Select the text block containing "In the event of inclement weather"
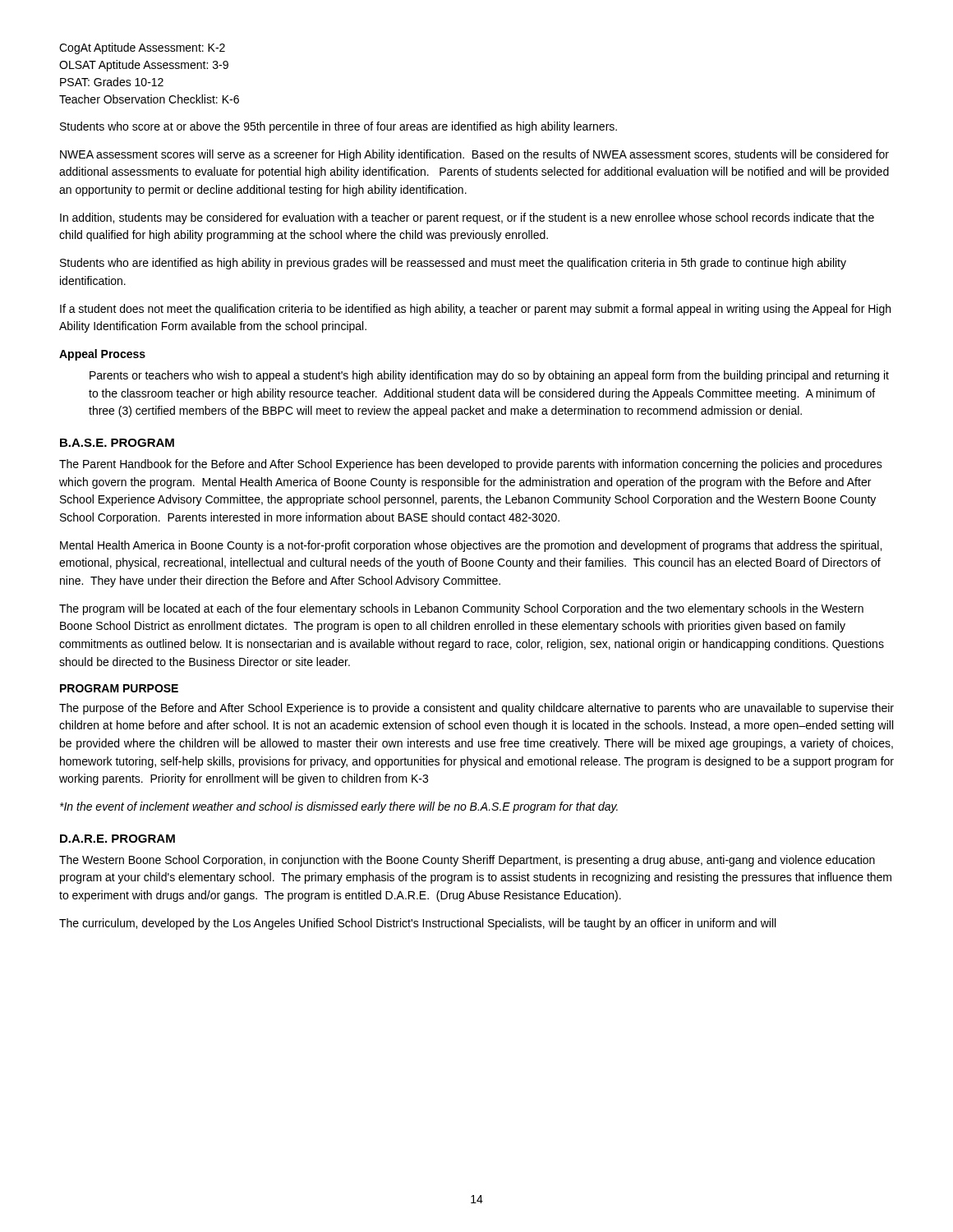953x1232 pixels. pos(339,807)
